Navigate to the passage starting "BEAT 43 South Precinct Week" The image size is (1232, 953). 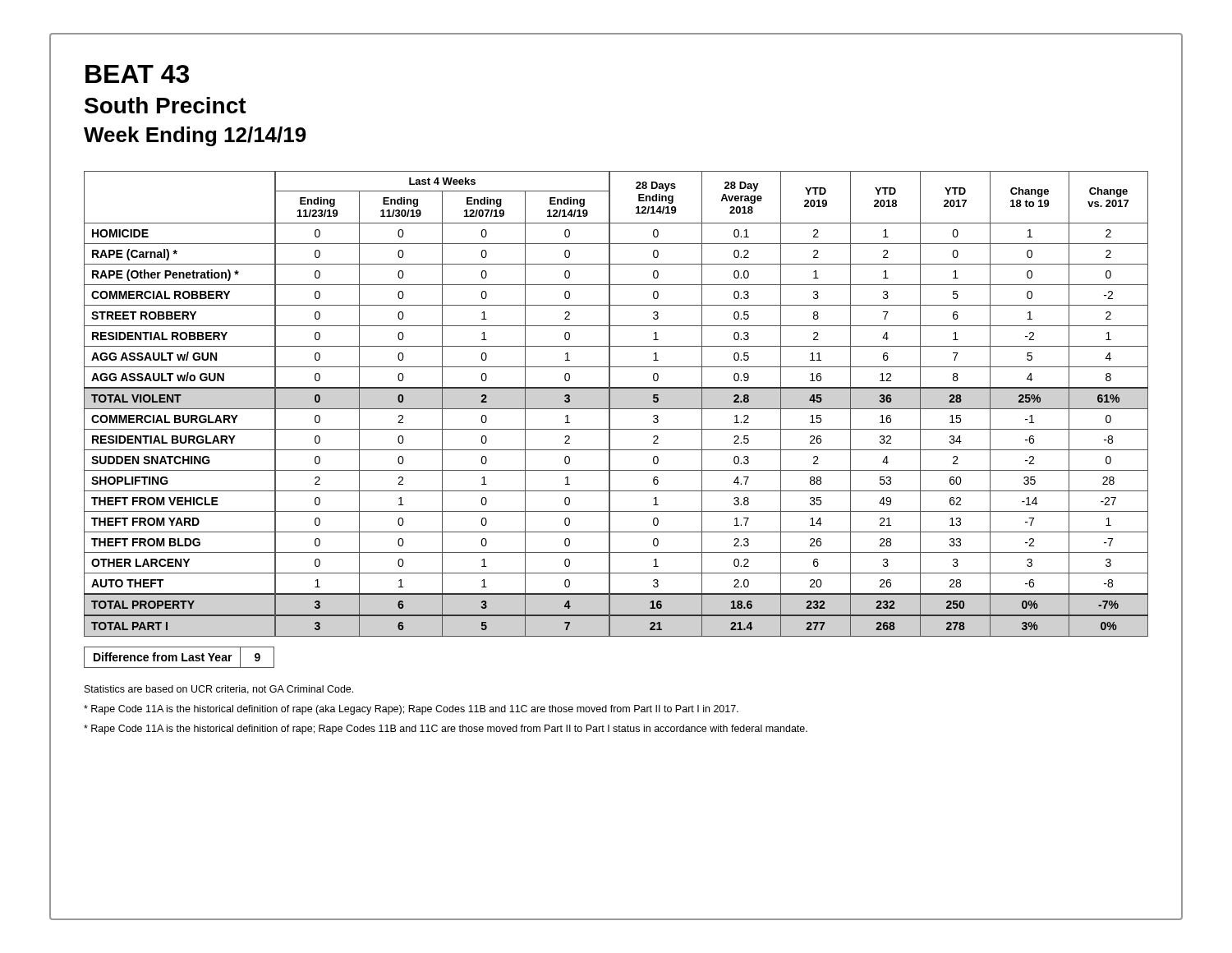(x=137, y=74)
